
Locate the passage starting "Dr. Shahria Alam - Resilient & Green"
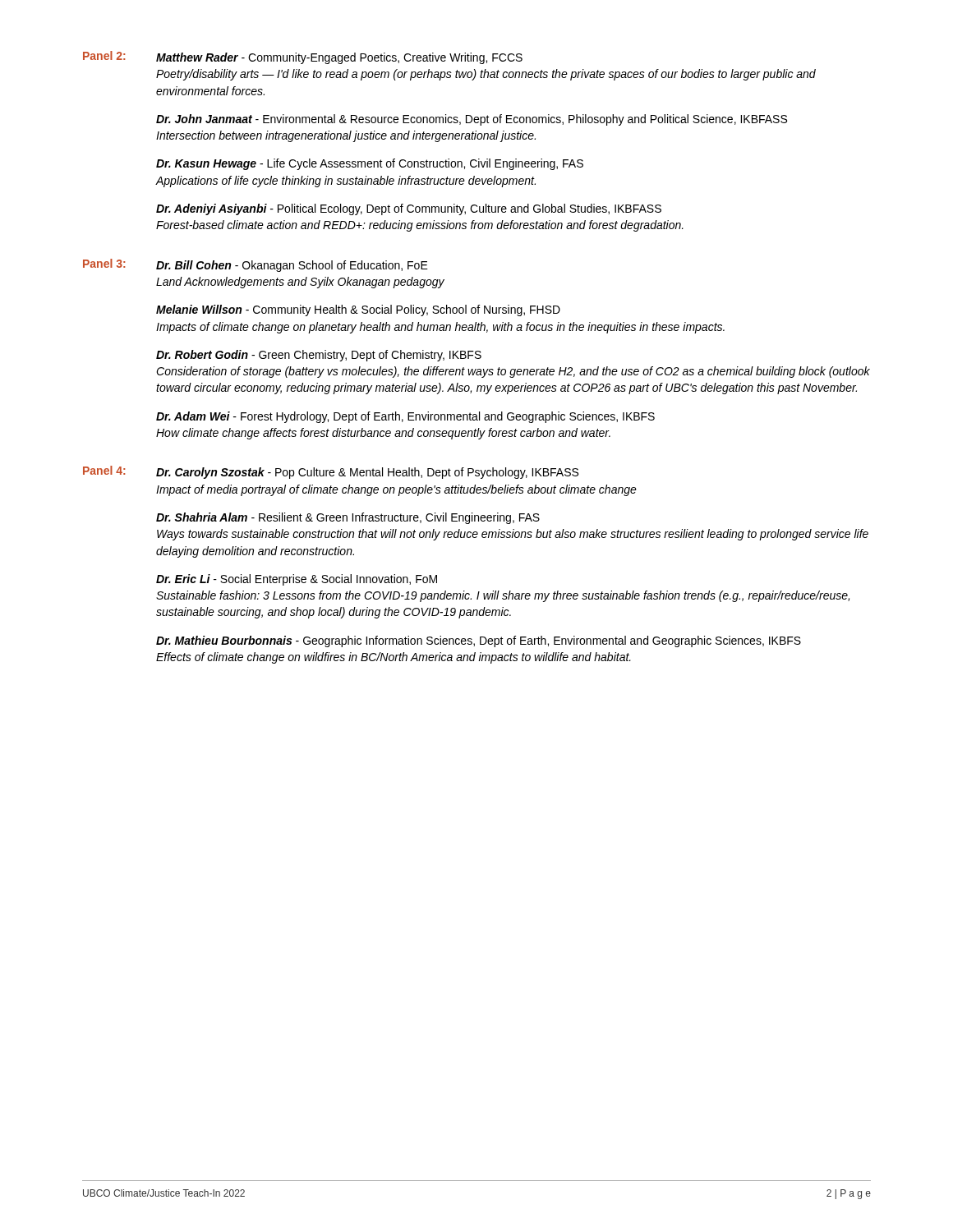(x=513, y=534)
